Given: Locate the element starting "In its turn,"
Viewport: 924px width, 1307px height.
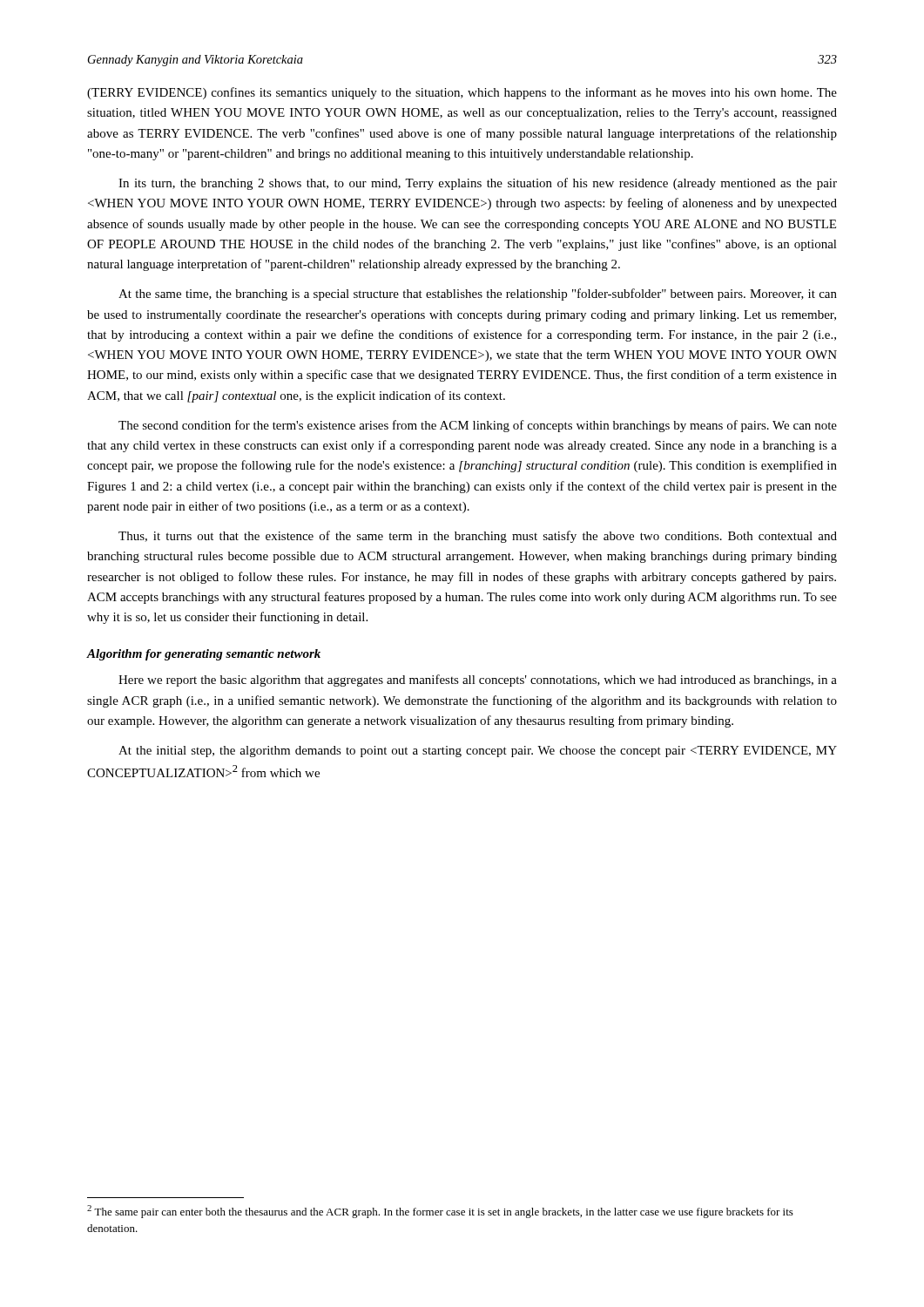Looking at the screenshot, I should click(462, 223).
